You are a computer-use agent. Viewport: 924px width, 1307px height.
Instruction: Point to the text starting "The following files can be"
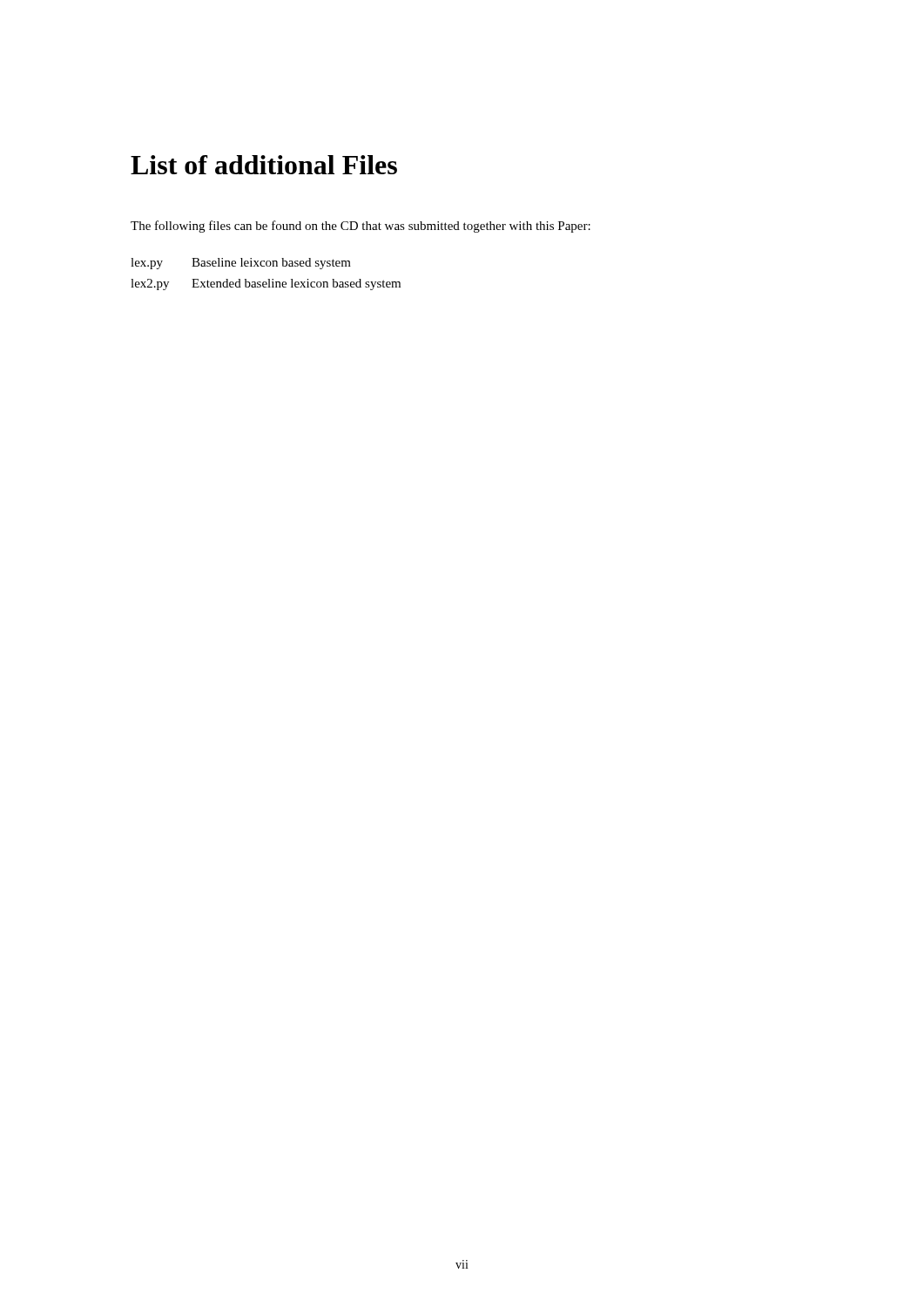[361, 226]
